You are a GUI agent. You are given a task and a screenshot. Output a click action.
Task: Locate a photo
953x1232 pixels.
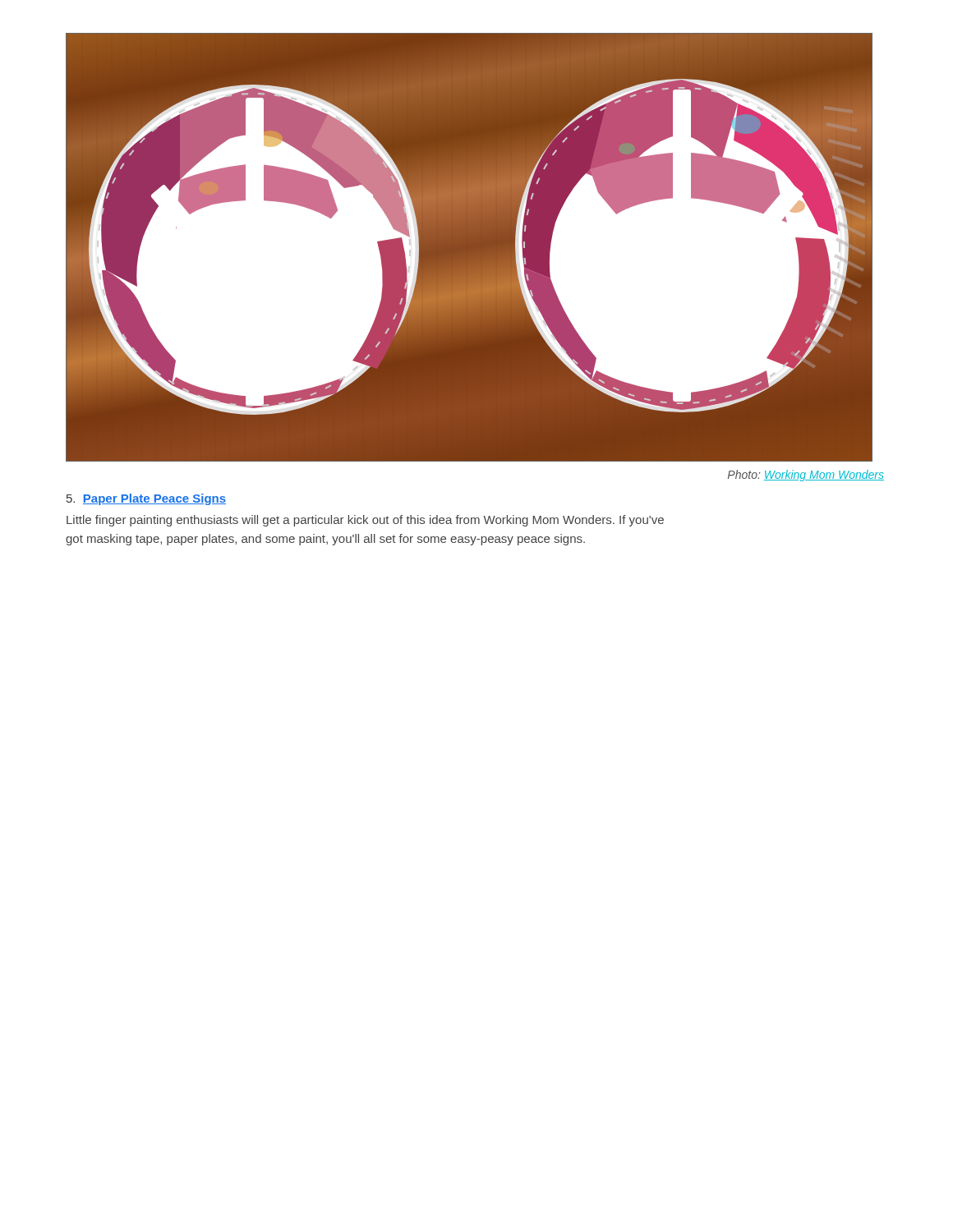[468, 247]
